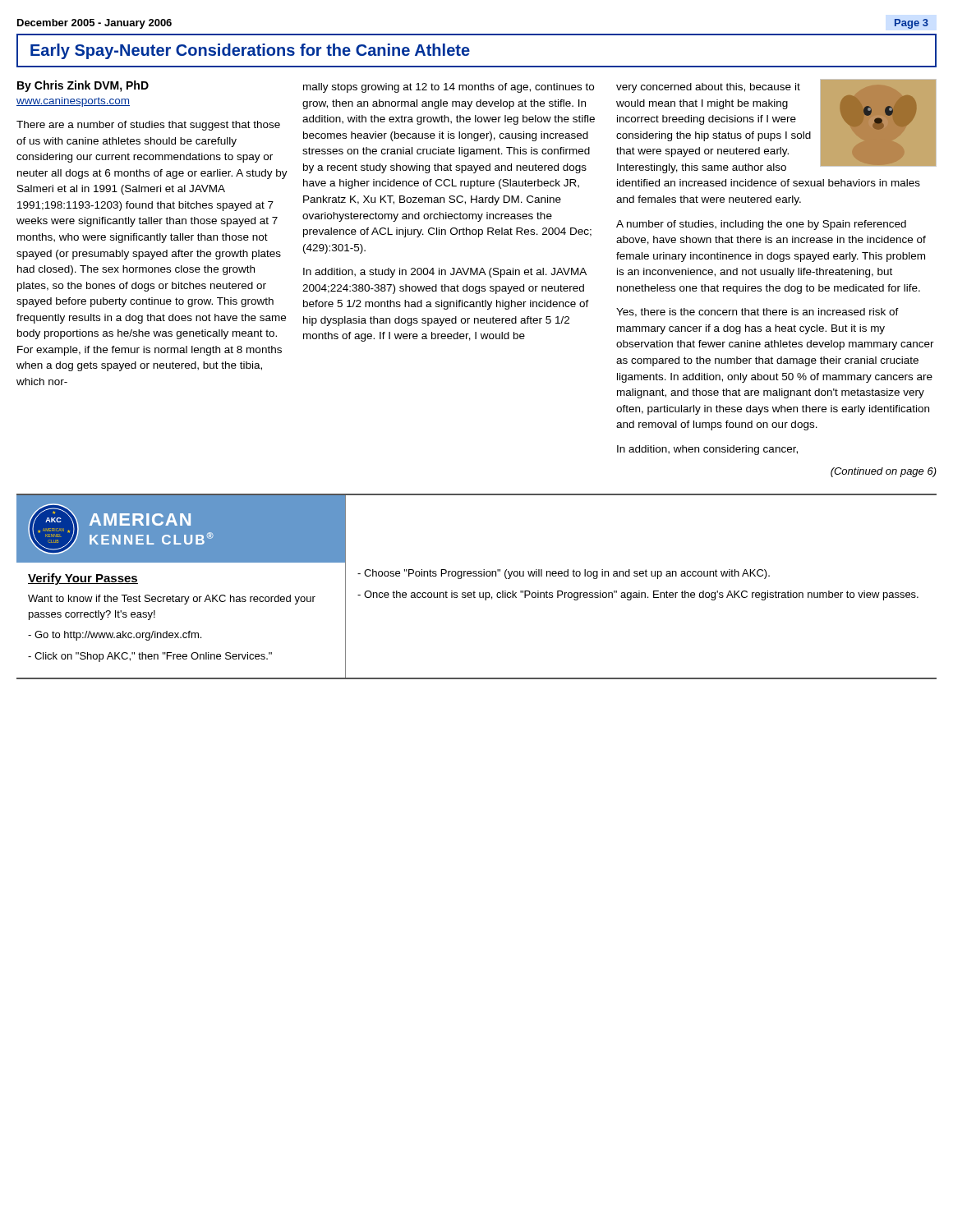Locate the block starting "Once the account is set"
The width and height of the screenshot is (953, 1232).
pyautogui.click(x=638, y=594)
